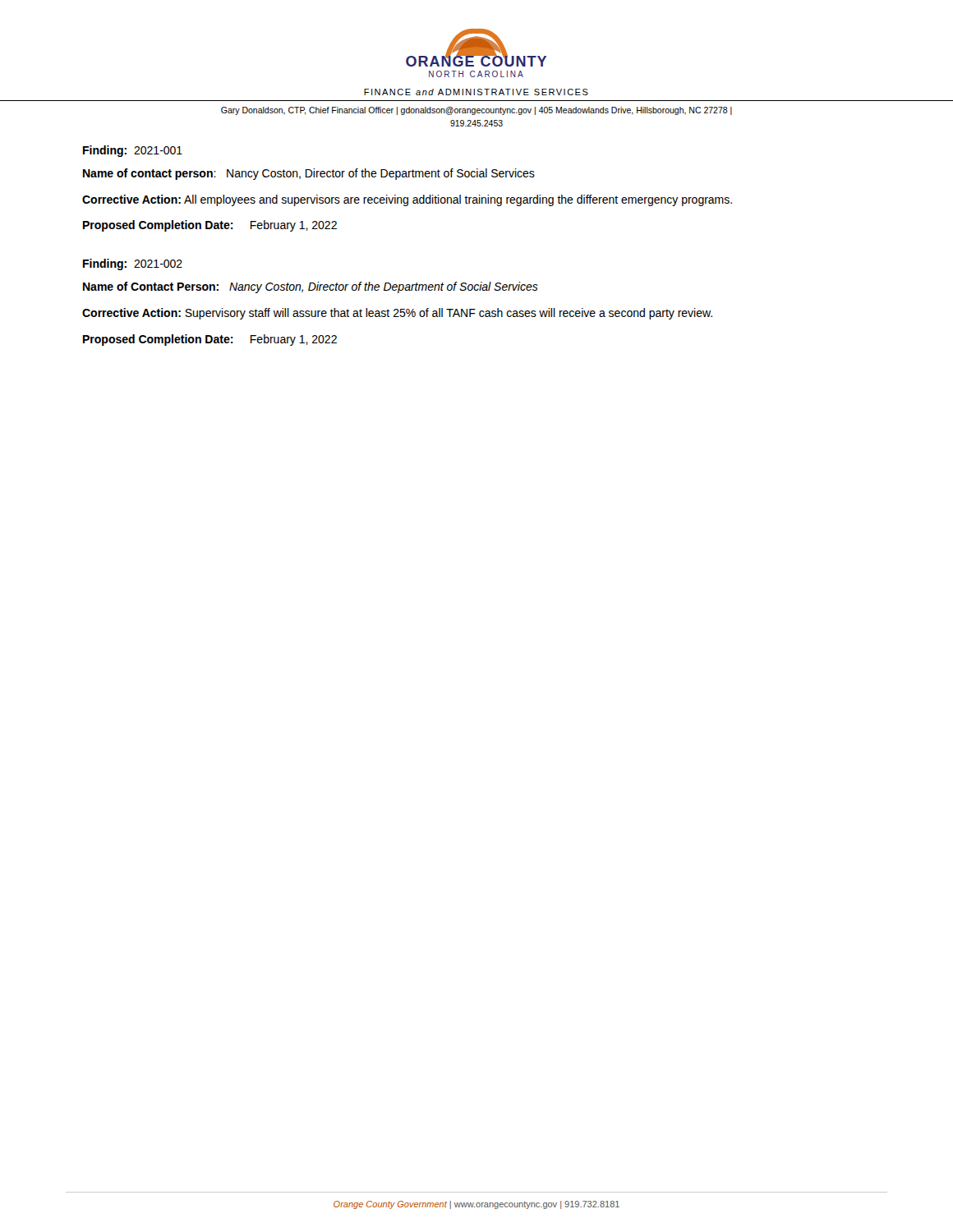The width and height of the screenshot is (953, 1232).
Task: Find the text block containing "Corrective Action: Supervisory staff"
Action: [x=398, y=313]
